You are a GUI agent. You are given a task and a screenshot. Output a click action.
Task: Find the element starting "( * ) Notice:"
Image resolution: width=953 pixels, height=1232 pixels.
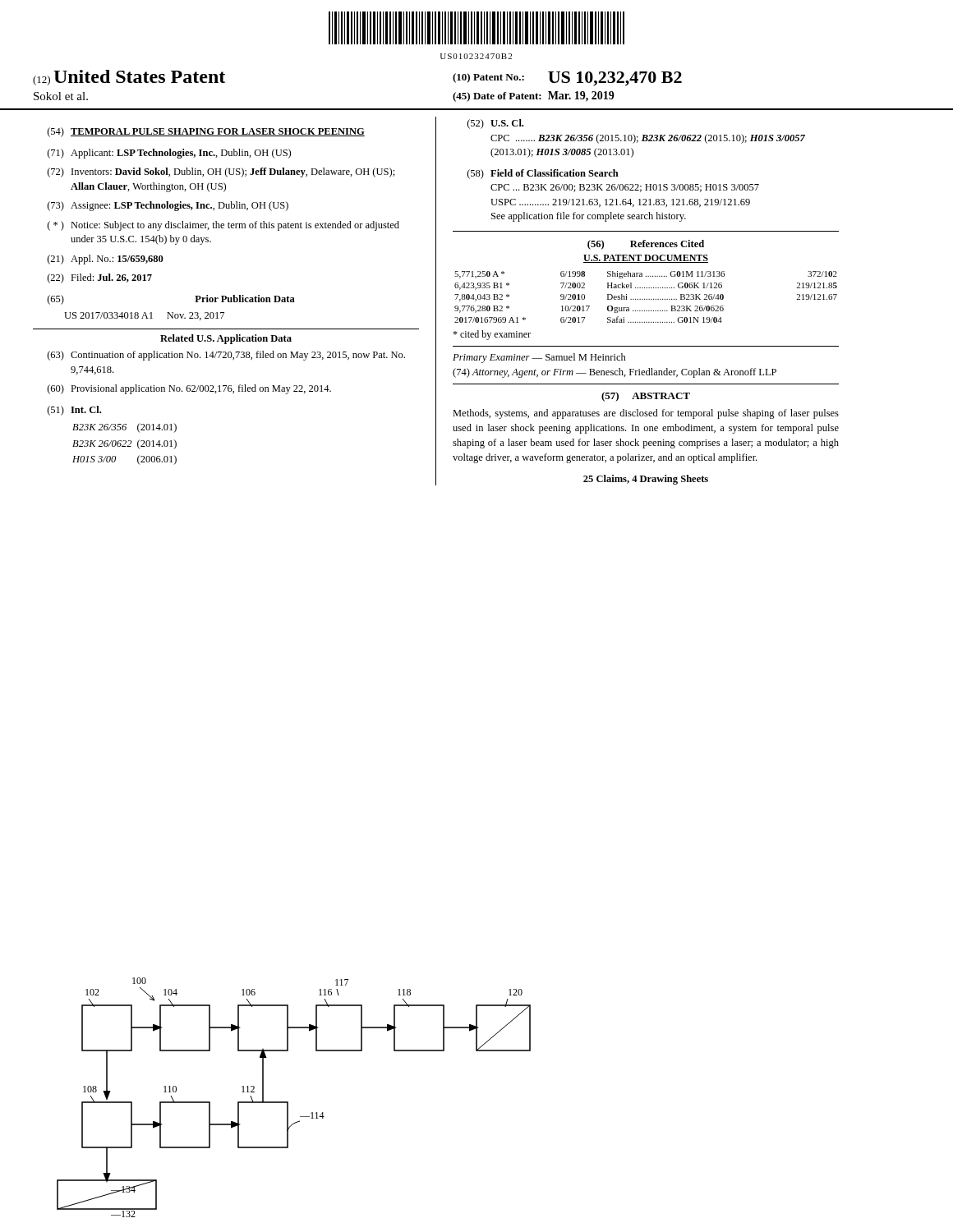coord(226,232)
